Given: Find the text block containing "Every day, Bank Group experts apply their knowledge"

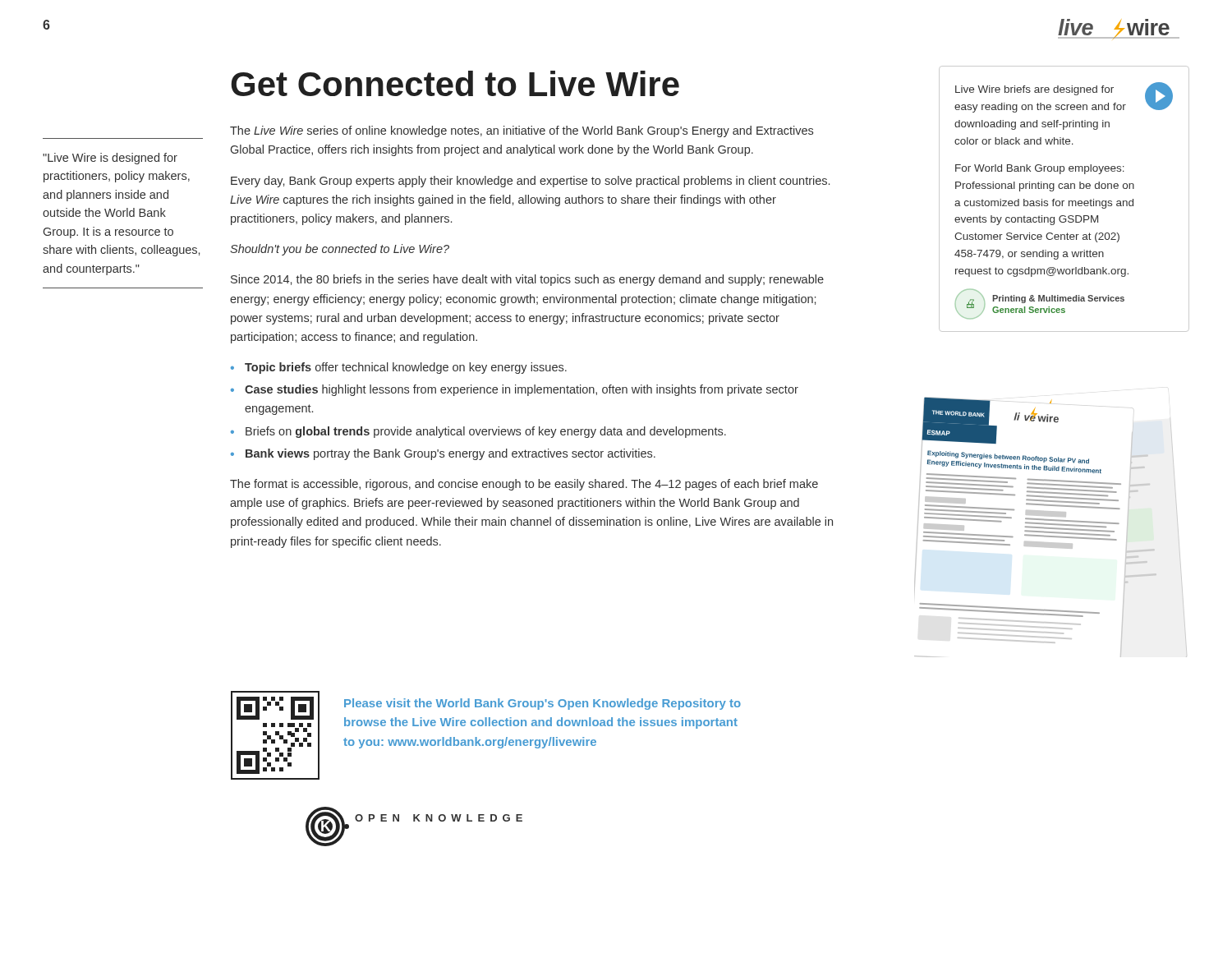Looking at the screenshot, I should click(530, 199).
